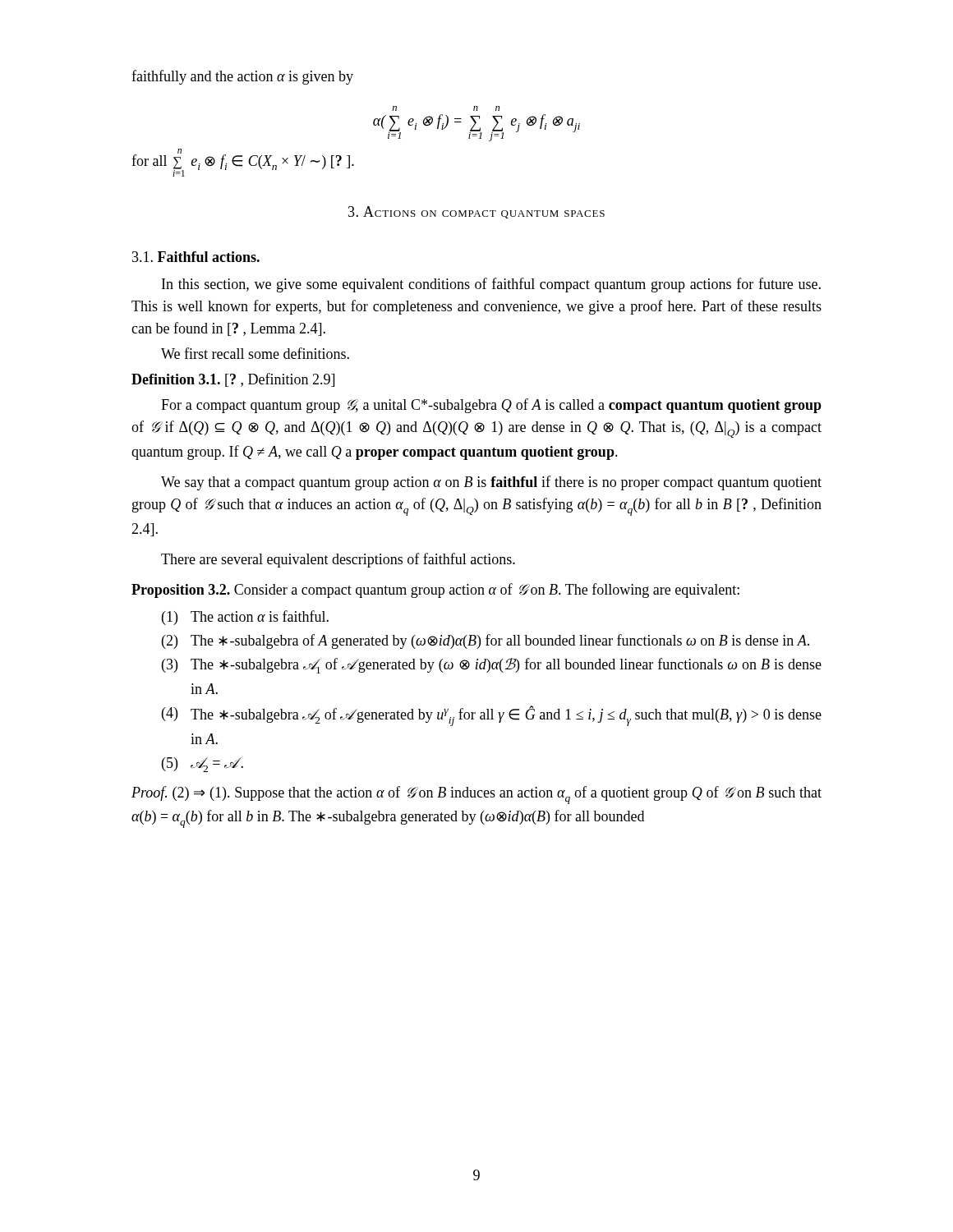This screenshot has height=1232, width=953.
Task: Point to the block starting "(5) 𝒜2 = 𝒜 ."
Action: pyautogui.click(x=203, y=765)
